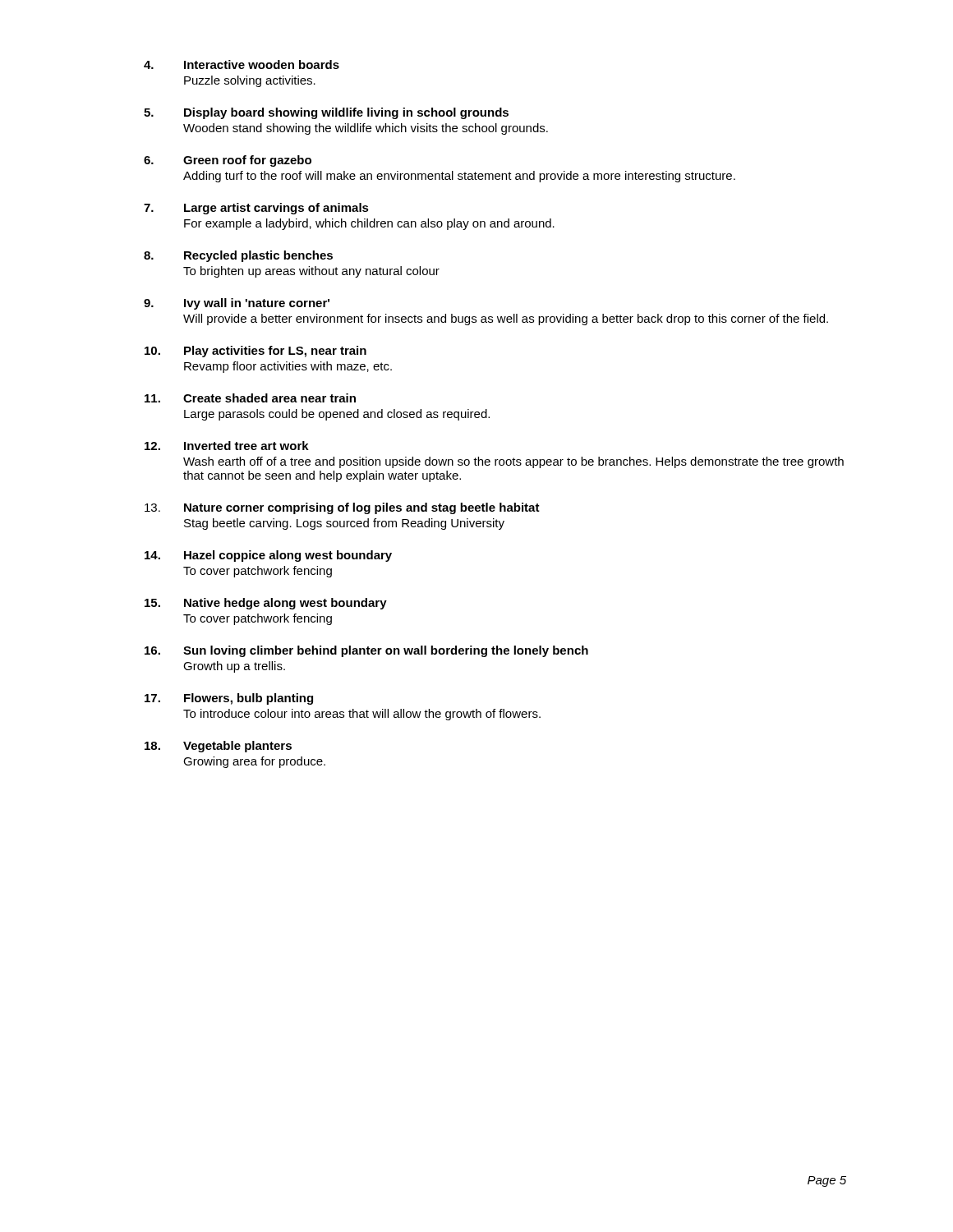Click on the list item that says "14. Hazel coppice along"
This screenshot has height=1232, width=953.
click(x=268, y=556)
